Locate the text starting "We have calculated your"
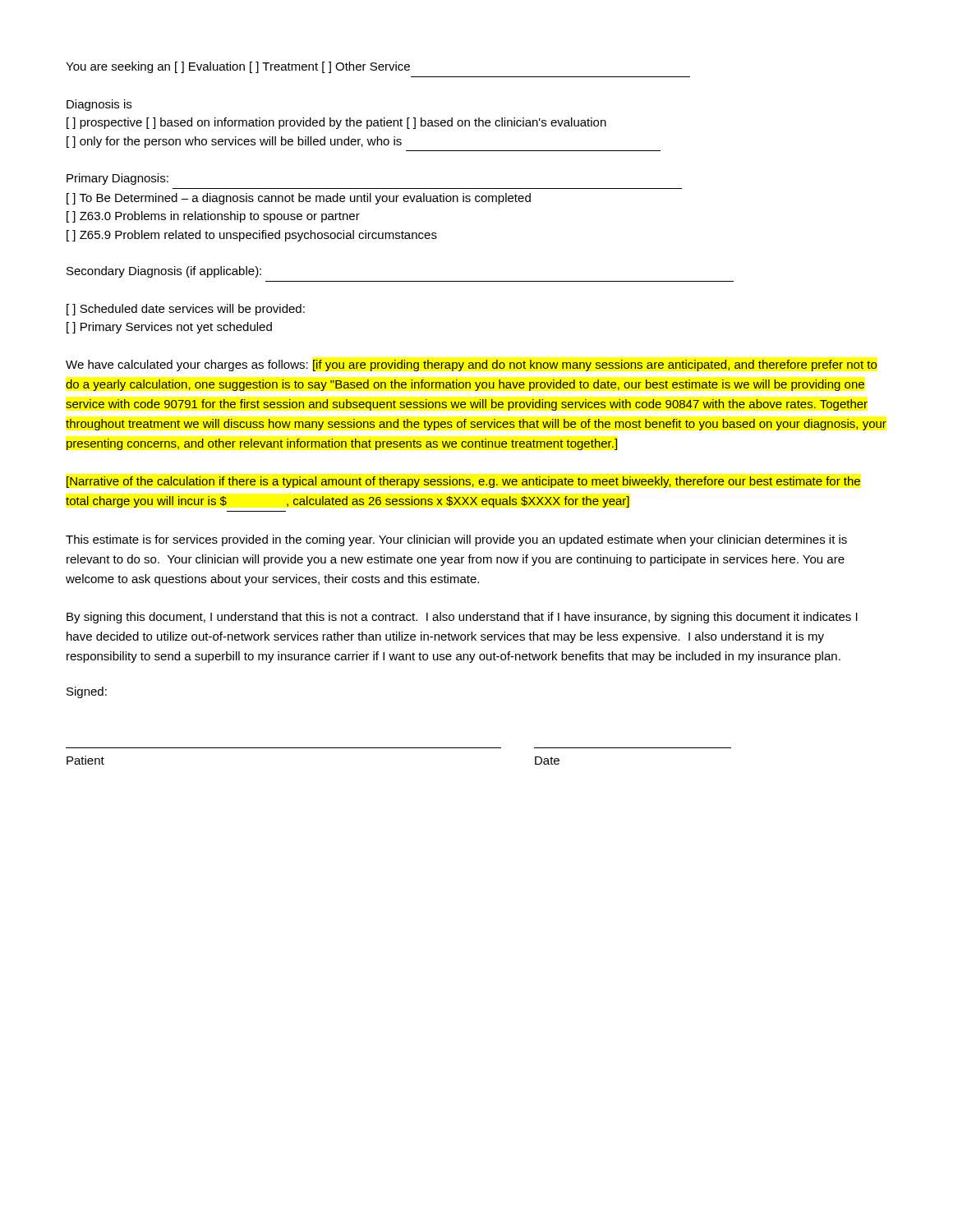 [476, 403]
